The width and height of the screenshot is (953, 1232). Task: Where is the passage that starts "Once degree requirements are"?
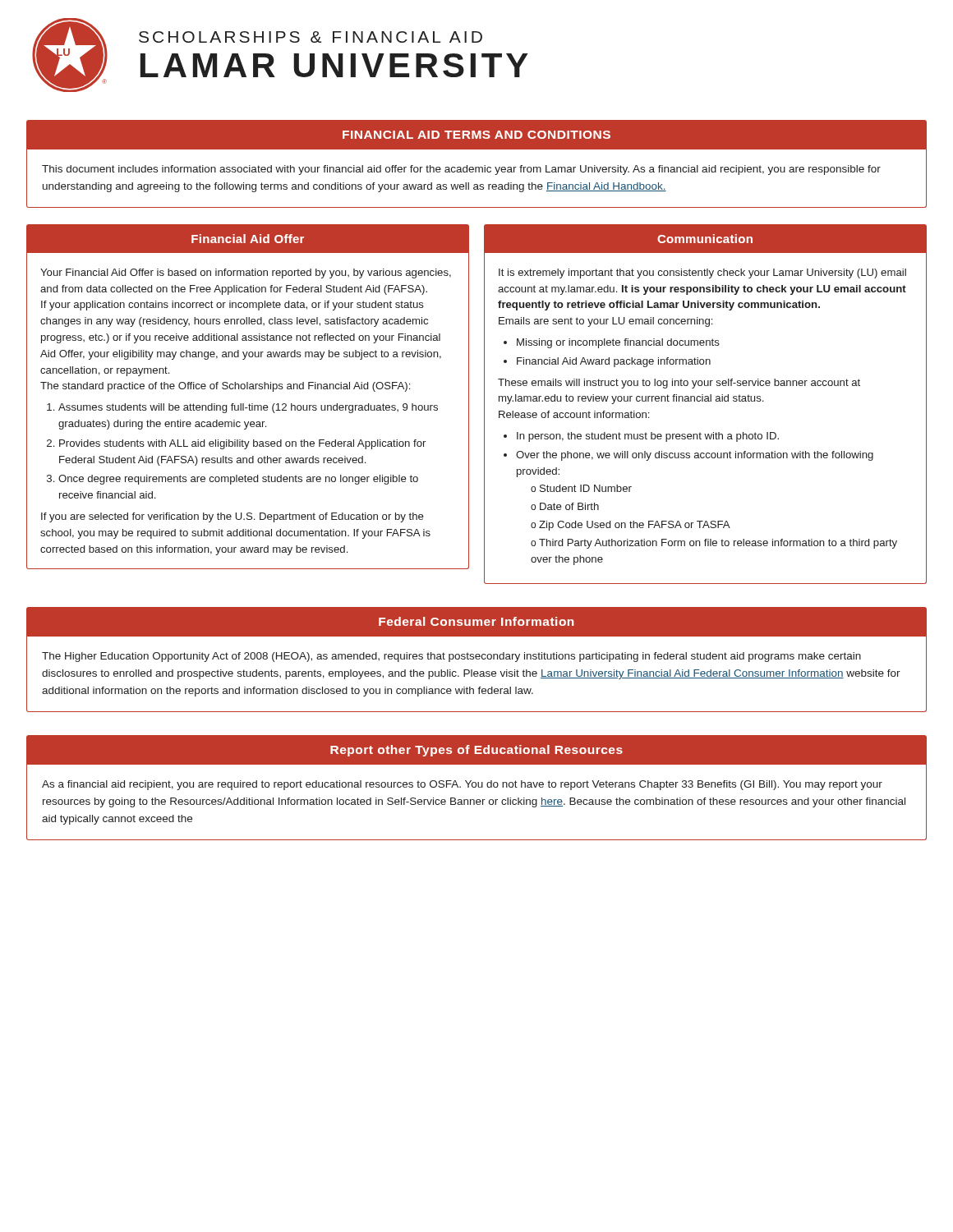[238, 487]
